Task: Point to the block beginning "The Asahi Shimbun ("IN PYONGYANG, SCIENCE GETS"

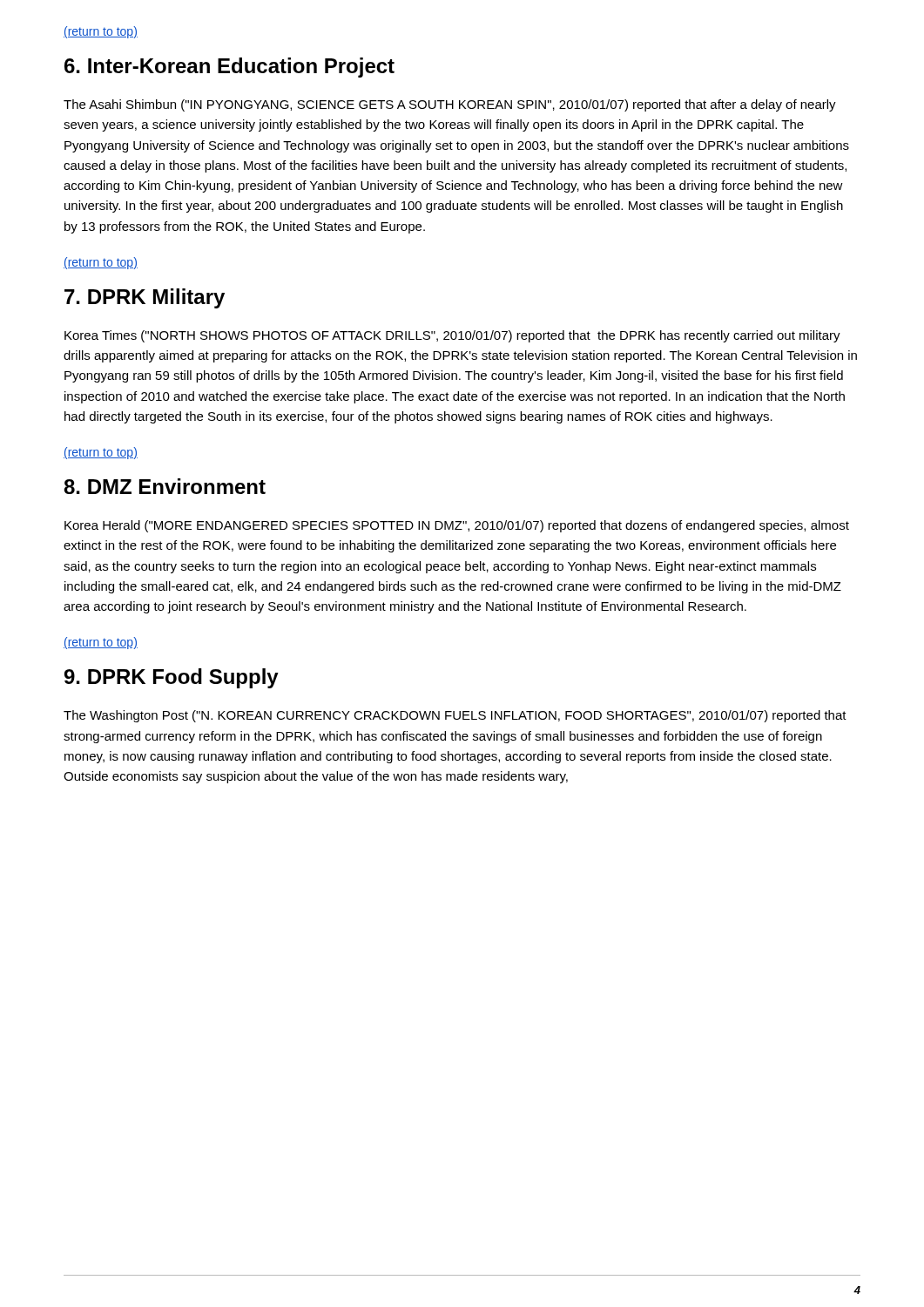Action: coord(462,165)
